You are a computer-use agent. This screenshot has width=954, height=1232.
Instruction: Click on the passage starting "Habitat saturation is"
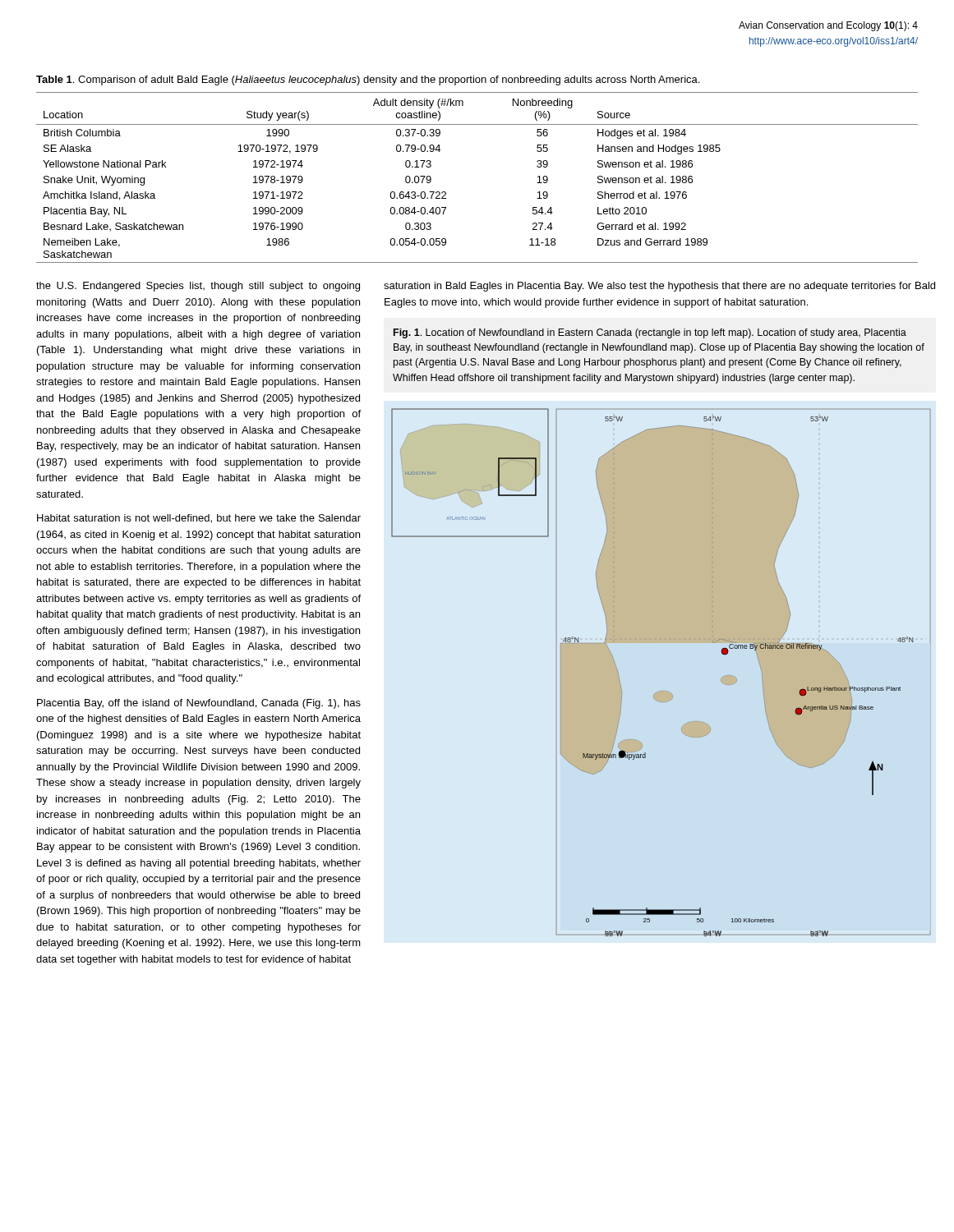tap(198, 598)
